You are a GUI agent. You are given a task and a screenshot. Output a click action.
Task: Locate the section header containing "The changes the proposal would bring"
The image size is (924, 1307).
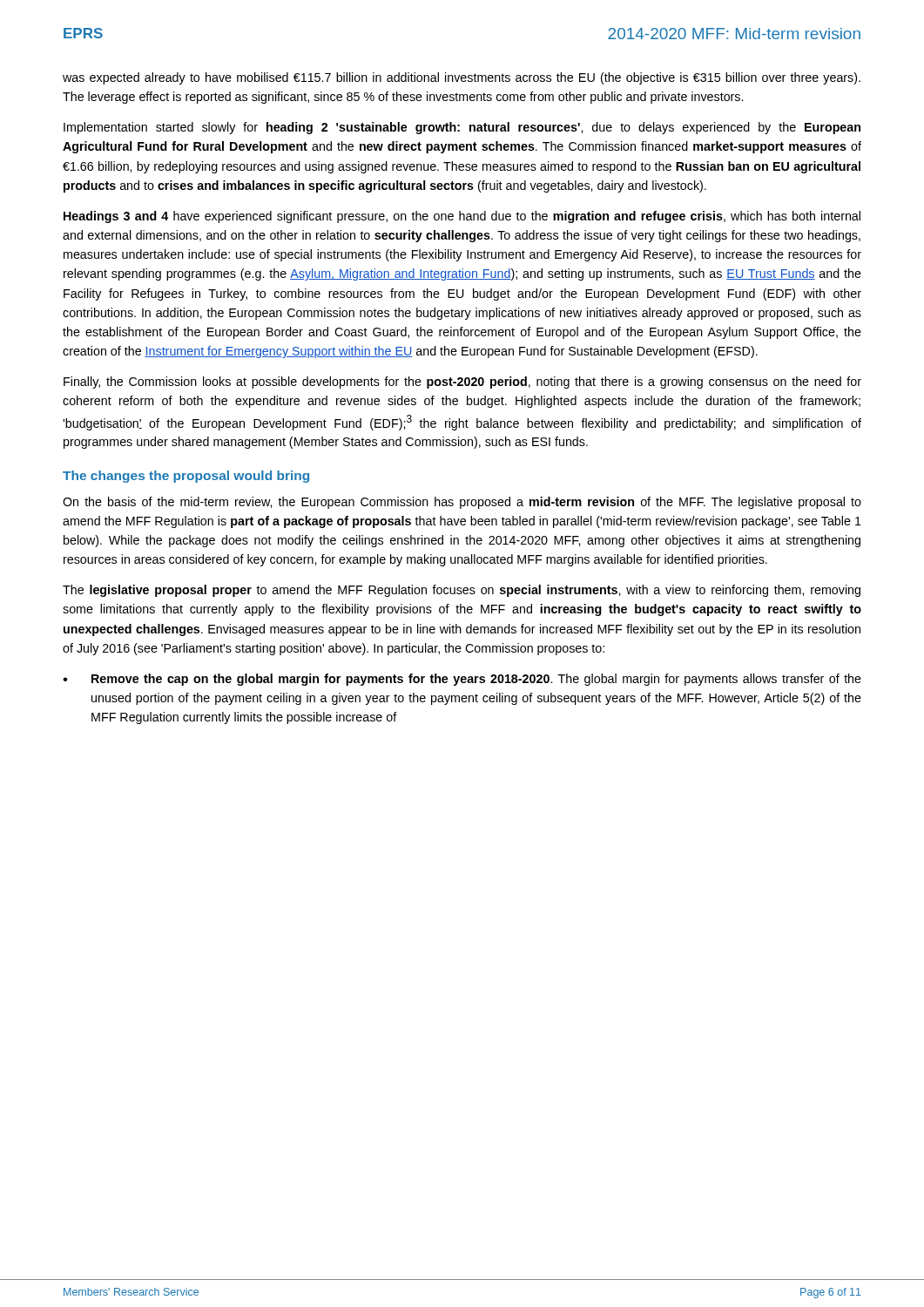coord(186,475)
